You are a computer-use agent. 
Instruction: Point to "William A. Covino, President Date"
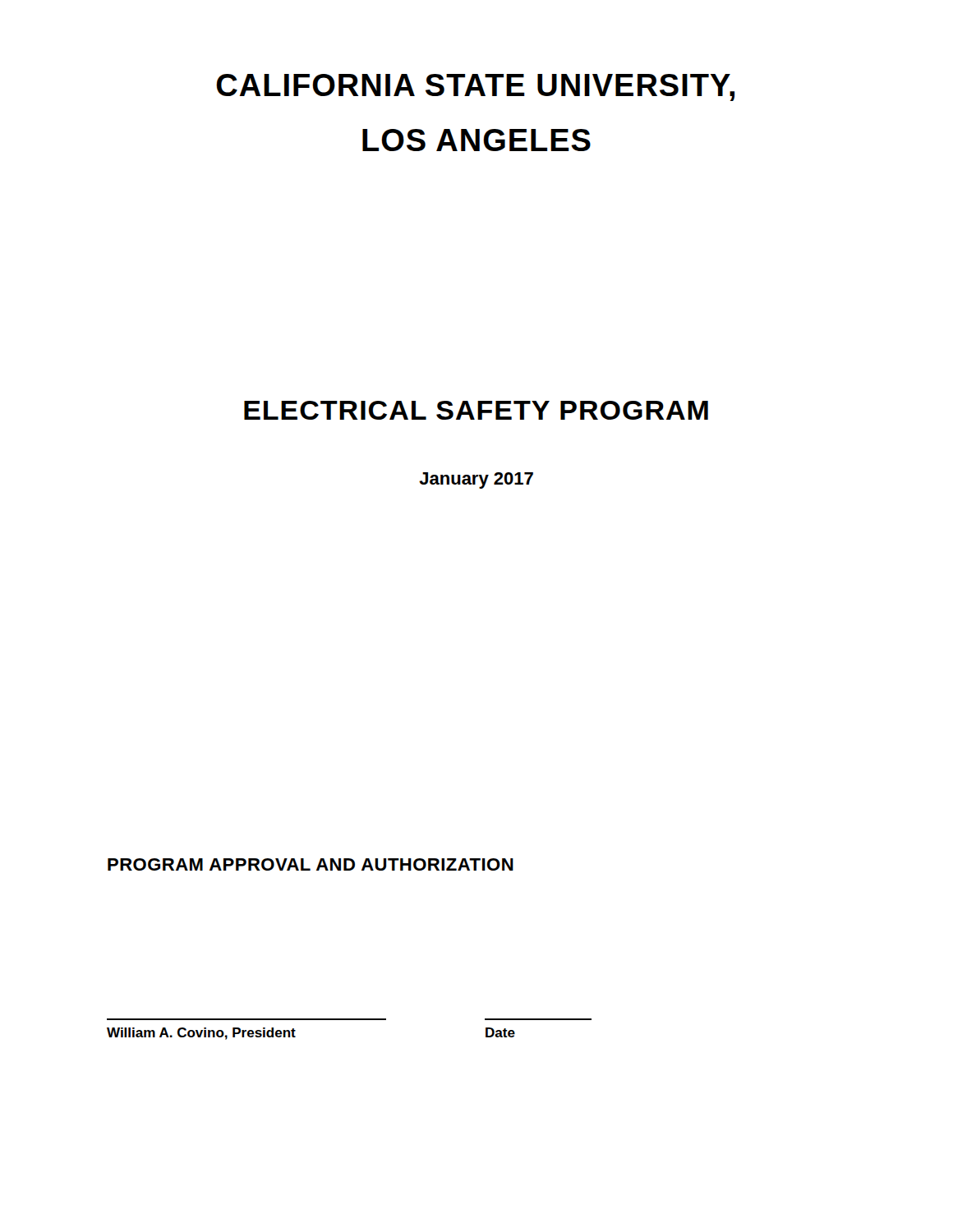(x=349, y=1030)
